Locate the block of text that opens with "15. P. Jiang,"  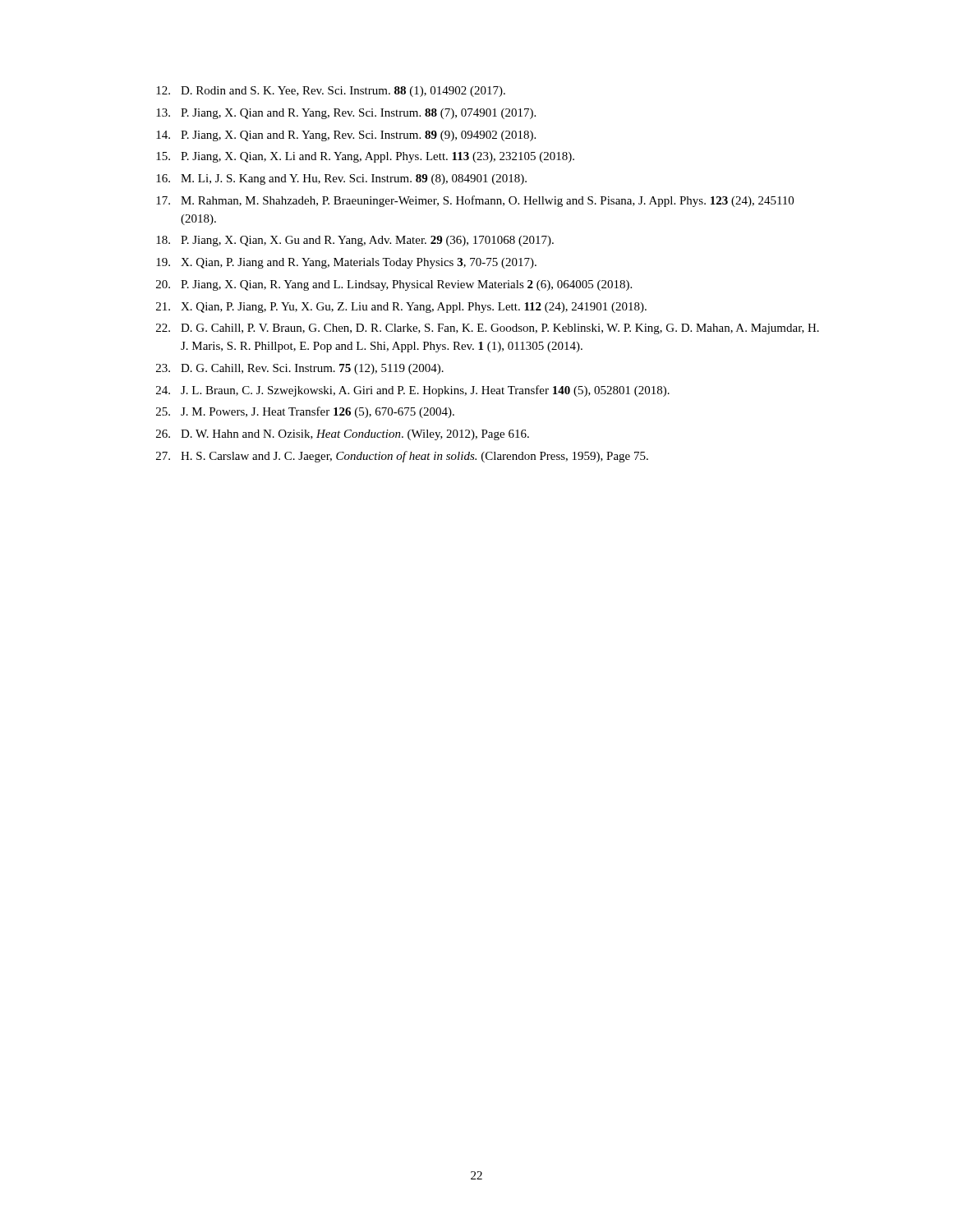point(476,157)
